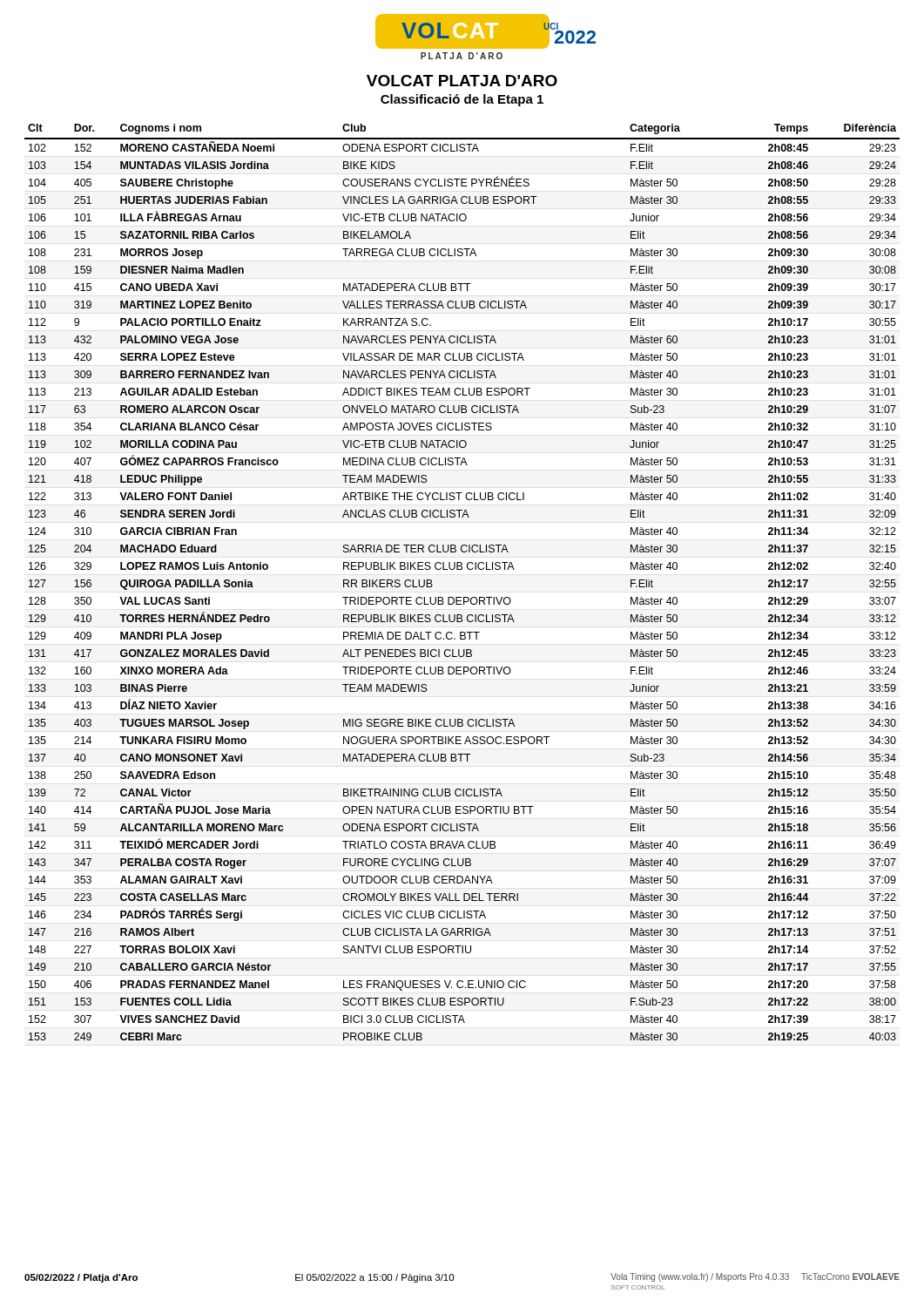
Task: Find the logo
Action: 462,35
